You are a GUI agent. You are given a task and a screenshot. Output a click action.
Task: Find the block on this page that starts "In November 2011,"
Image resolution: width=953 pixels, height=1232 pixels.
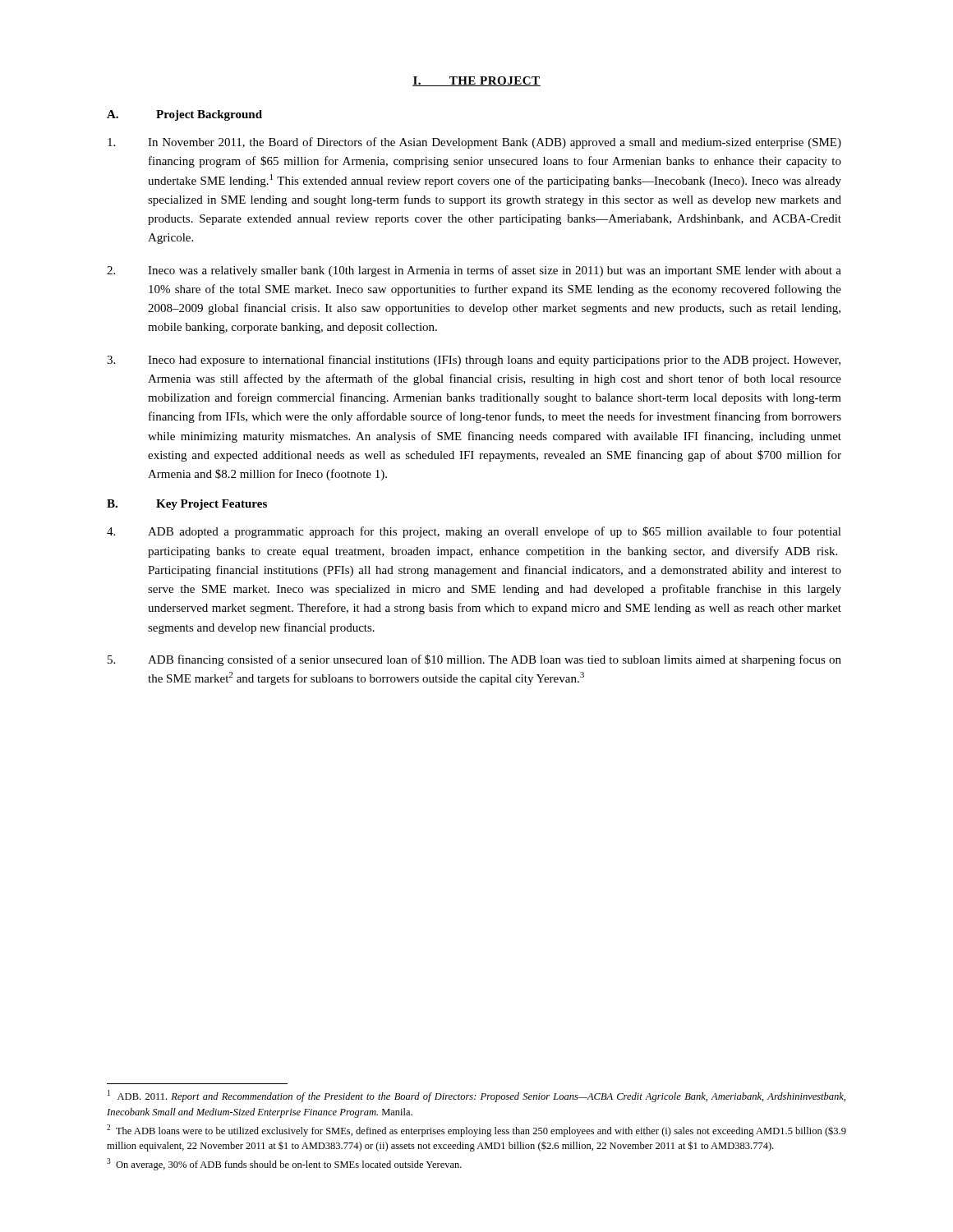tap(474, 190)
